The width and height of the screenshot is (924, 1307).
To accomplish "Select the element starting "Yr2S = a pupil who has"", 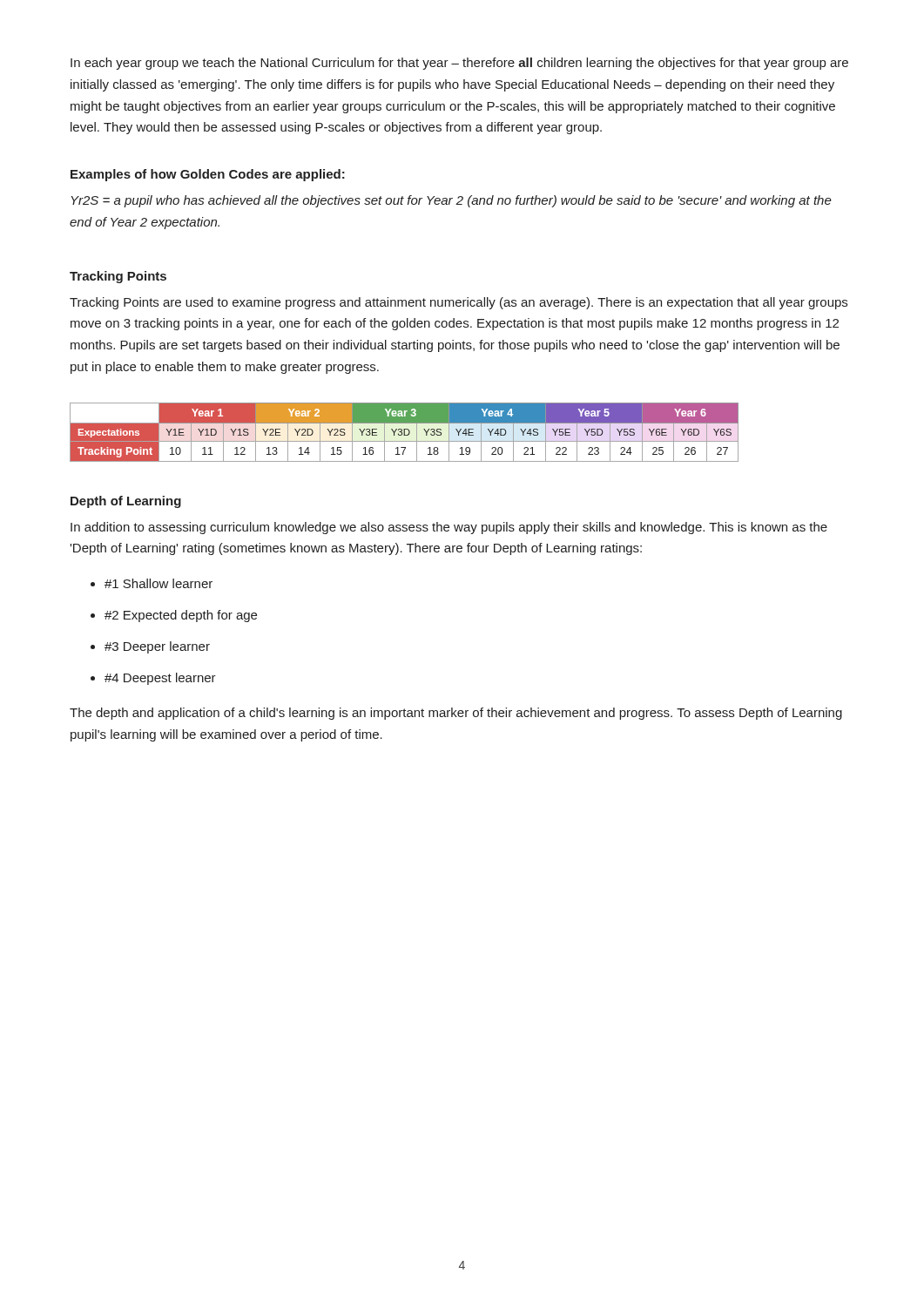I will tap(451, 211).
